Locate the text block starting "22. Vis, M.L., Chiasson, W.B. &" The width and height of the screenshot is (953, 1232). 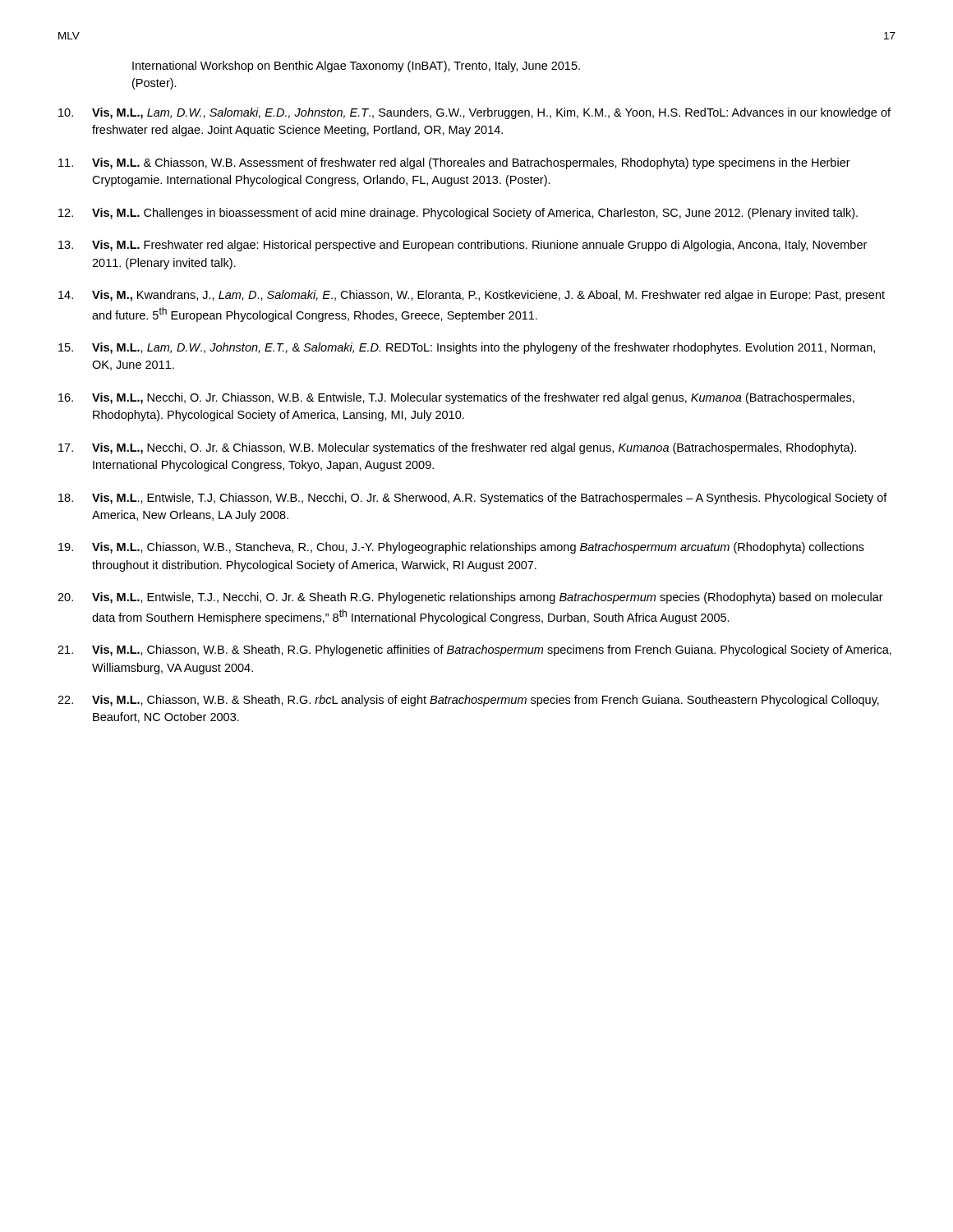[x=476, y=709]
